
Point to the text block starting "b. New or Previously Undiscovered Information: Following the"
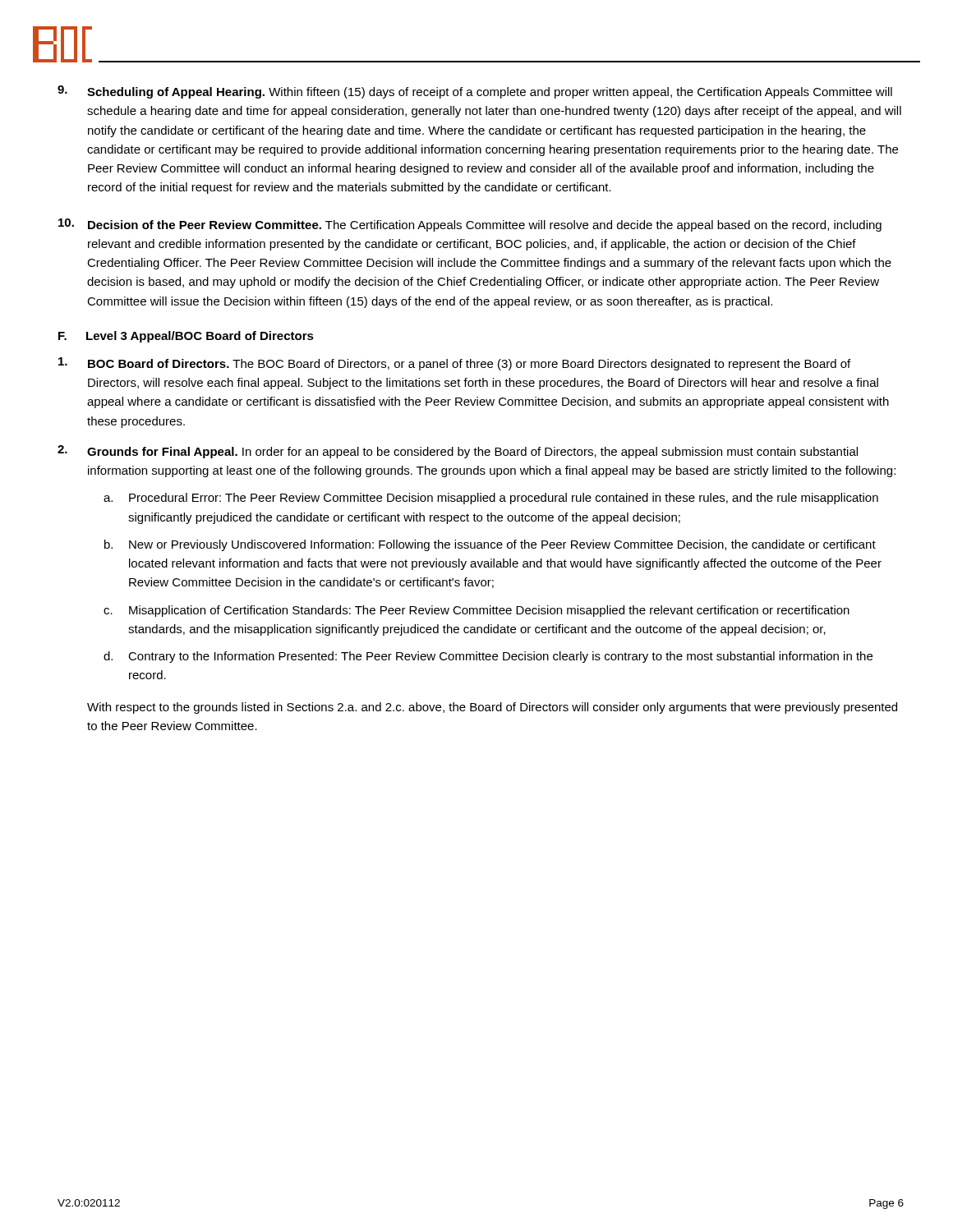[504, 563]
